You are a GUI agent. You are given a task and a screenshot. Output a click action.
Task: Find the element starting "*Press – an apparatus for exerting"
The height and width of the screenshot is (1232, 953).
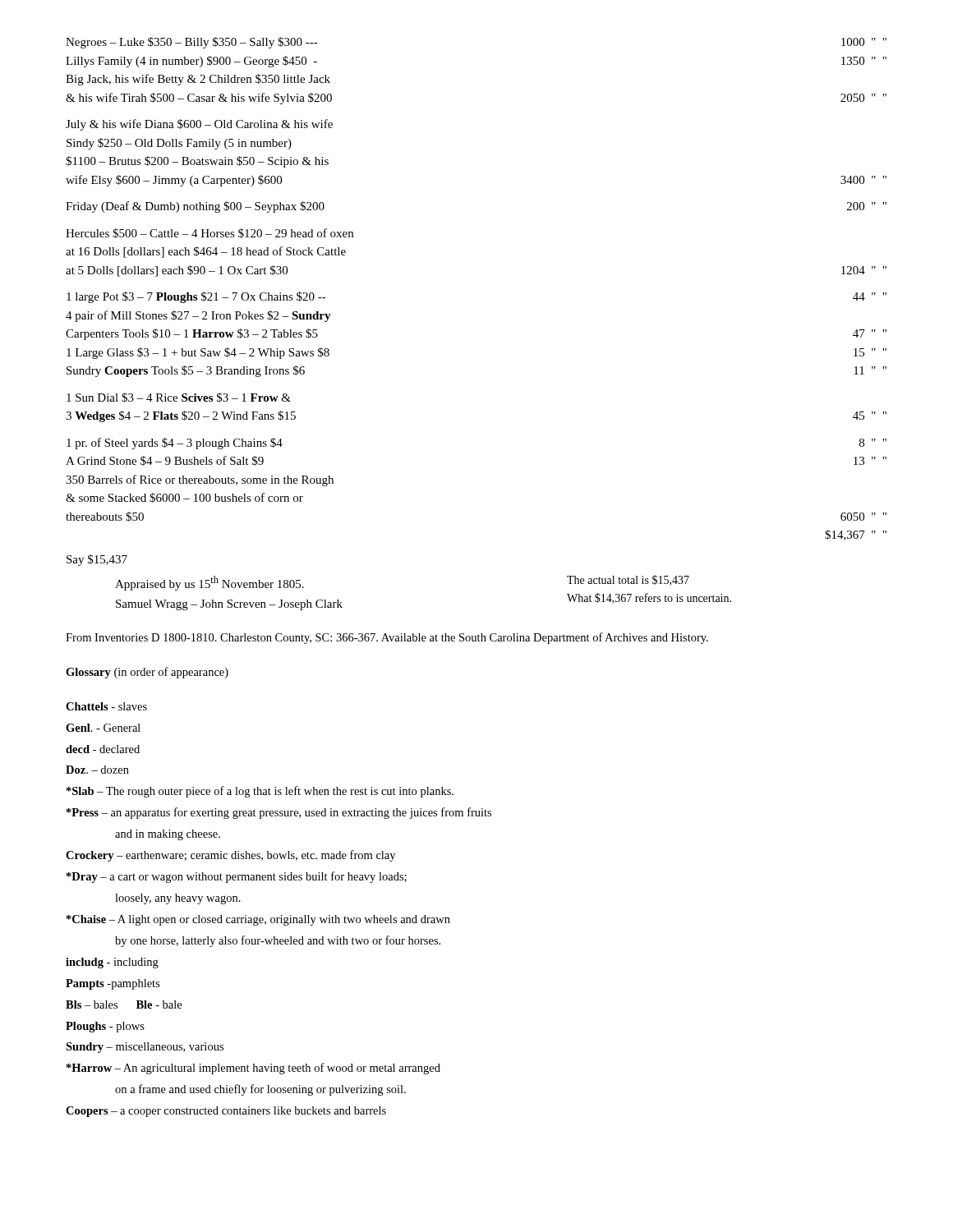click(x=476, y=824)
